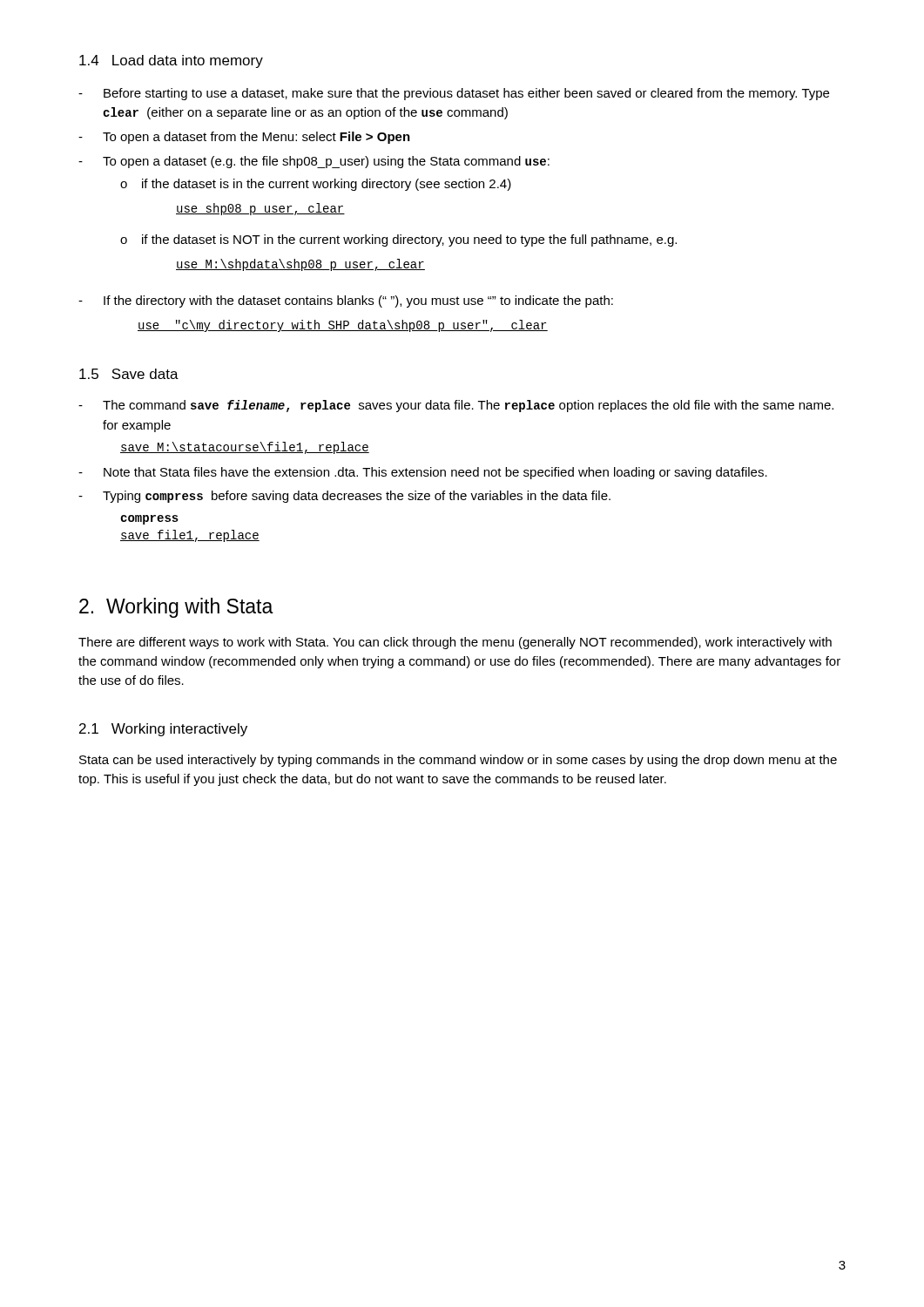Find "2.1 Working interactively" on this page

coord(163,729)
